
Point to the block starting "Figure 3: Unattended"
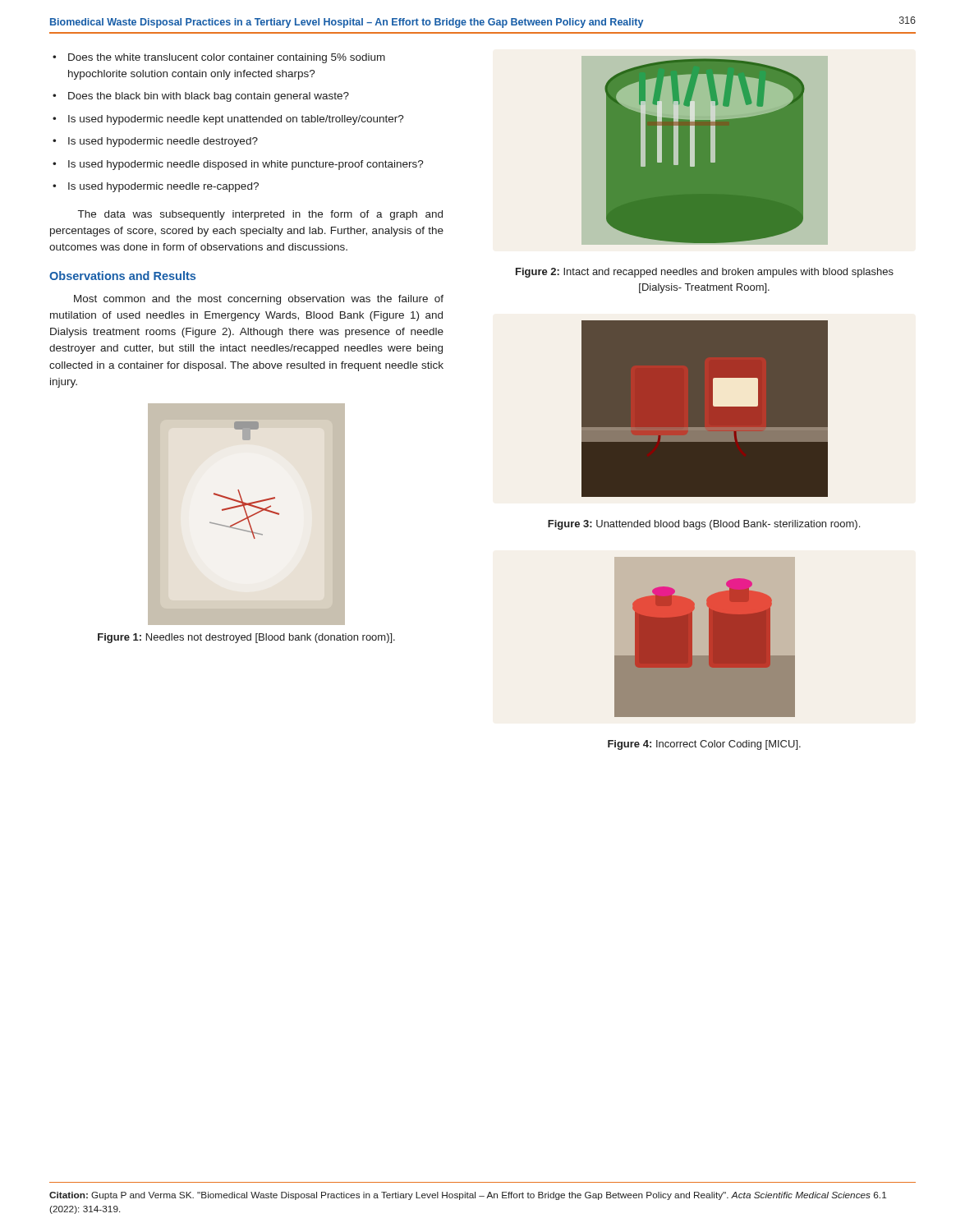pyautogui.click(x=704, y=523)
